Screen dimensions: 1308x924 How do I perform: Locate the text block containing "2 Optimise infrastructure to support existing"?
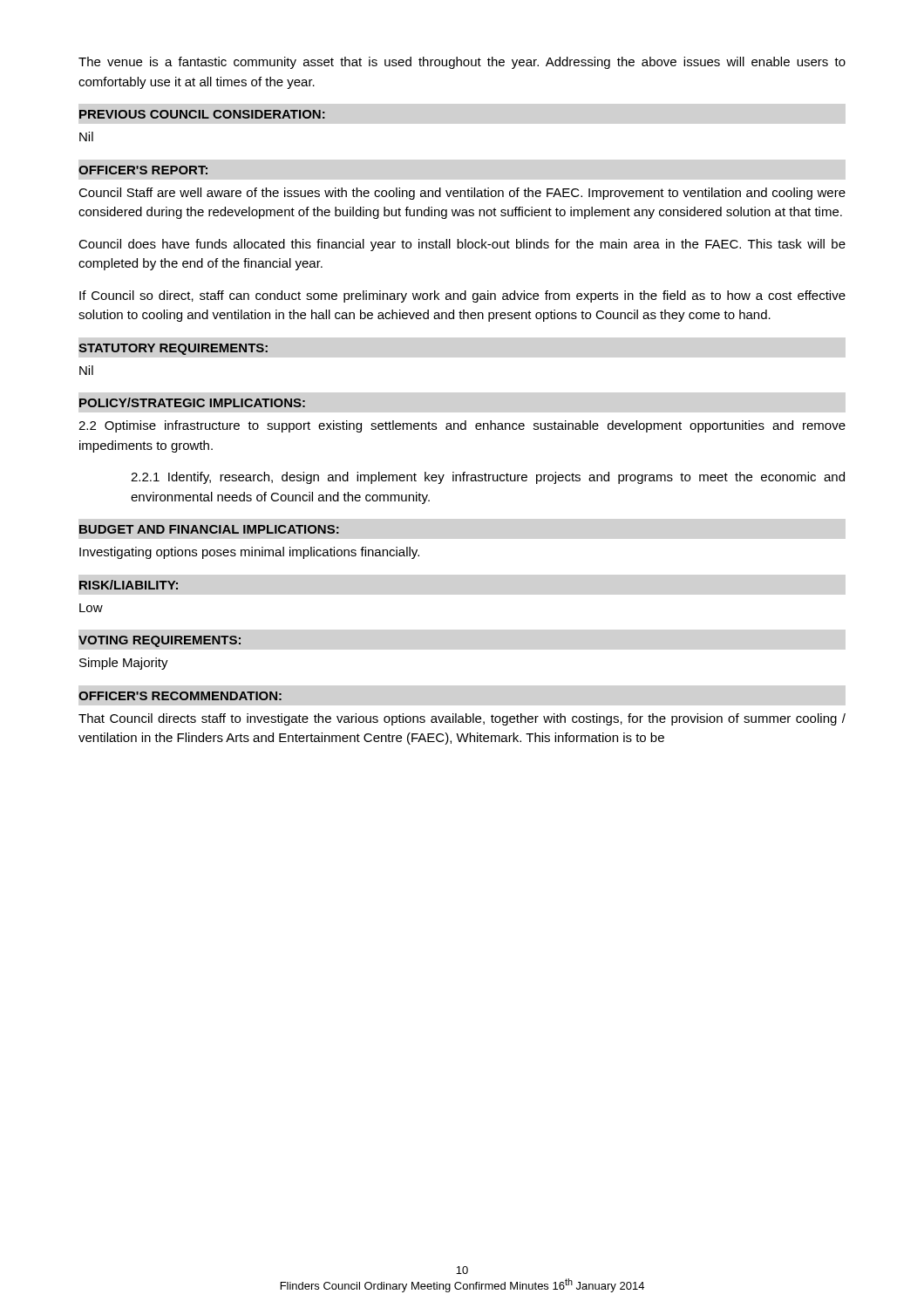pos(462,435)
